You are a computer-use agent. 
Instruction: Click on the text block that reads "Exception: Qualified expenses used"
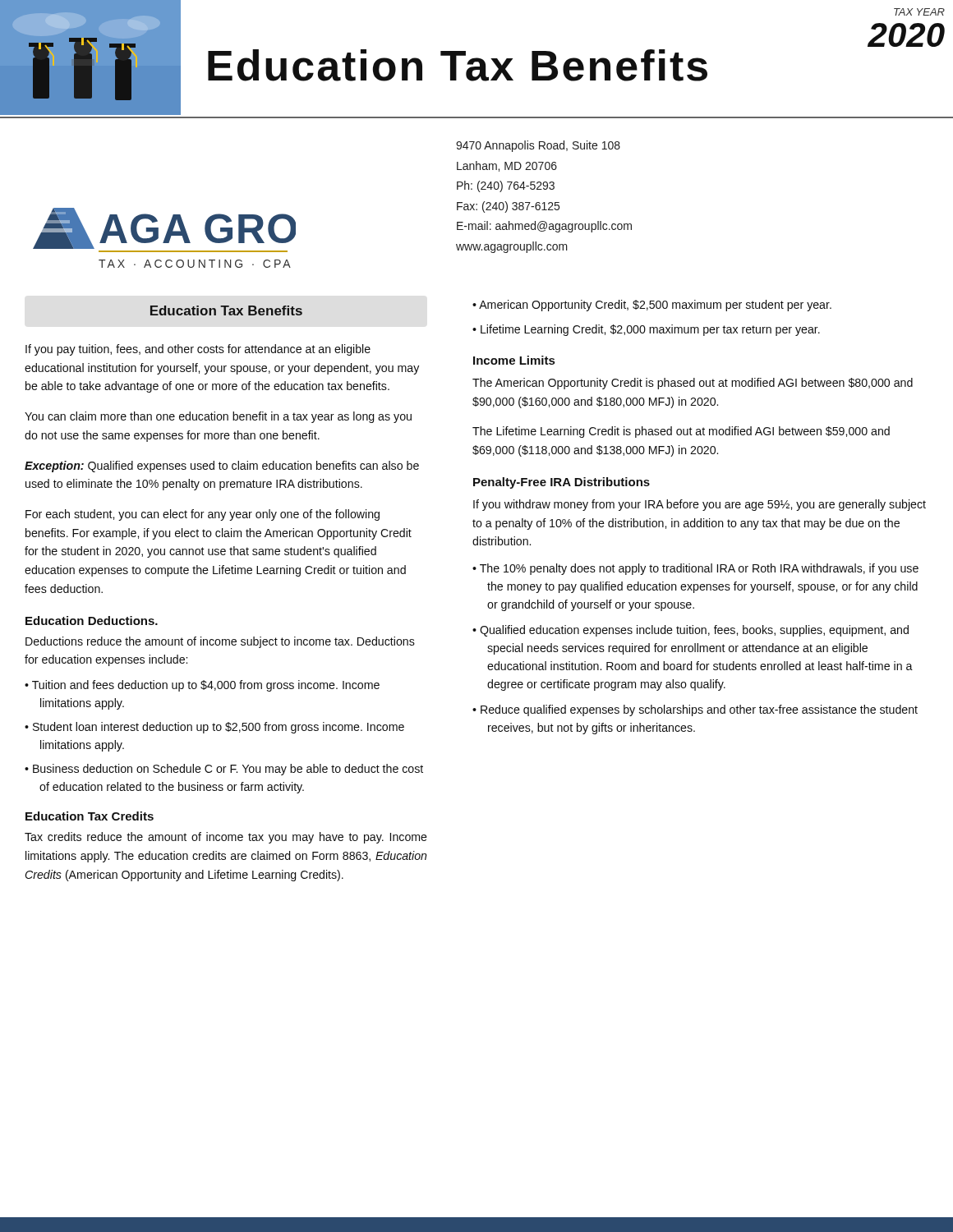(222, 475)
